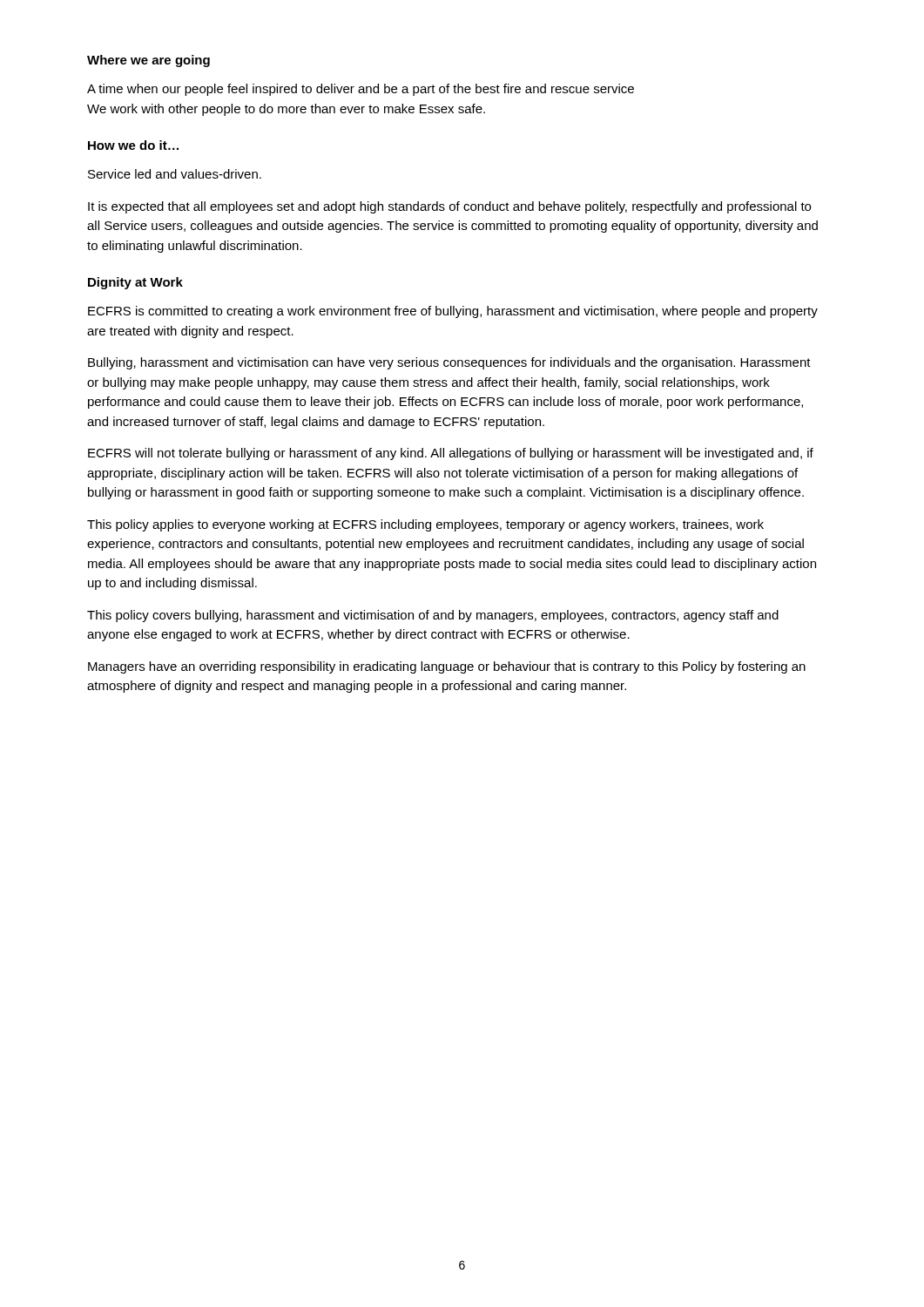Point to the text starting "ECFRS will not tolerate"

pyautogui.click(x=450, y=472)
